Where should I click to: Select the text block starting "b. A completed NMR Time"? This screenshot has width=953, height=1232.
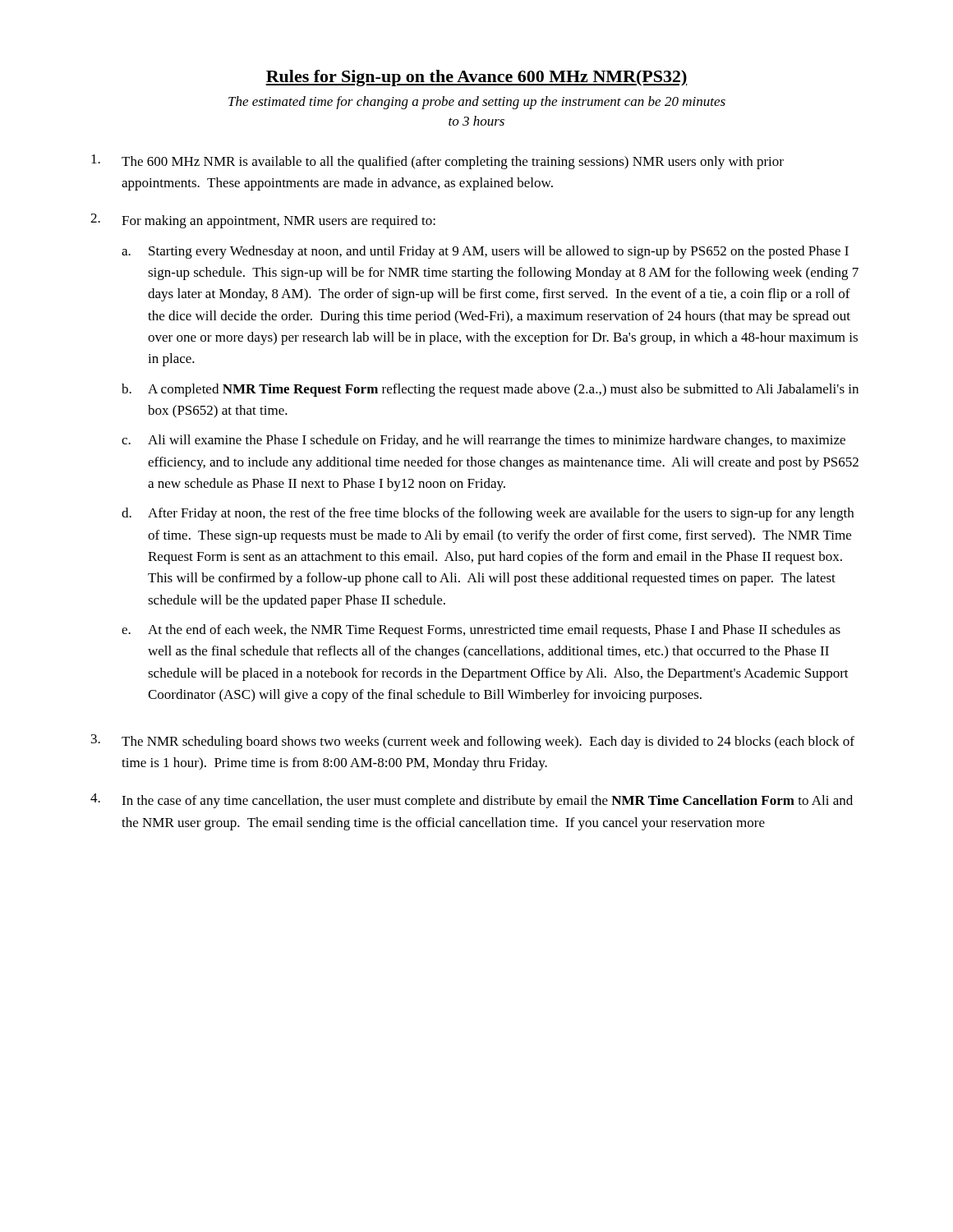click(492, 400)
